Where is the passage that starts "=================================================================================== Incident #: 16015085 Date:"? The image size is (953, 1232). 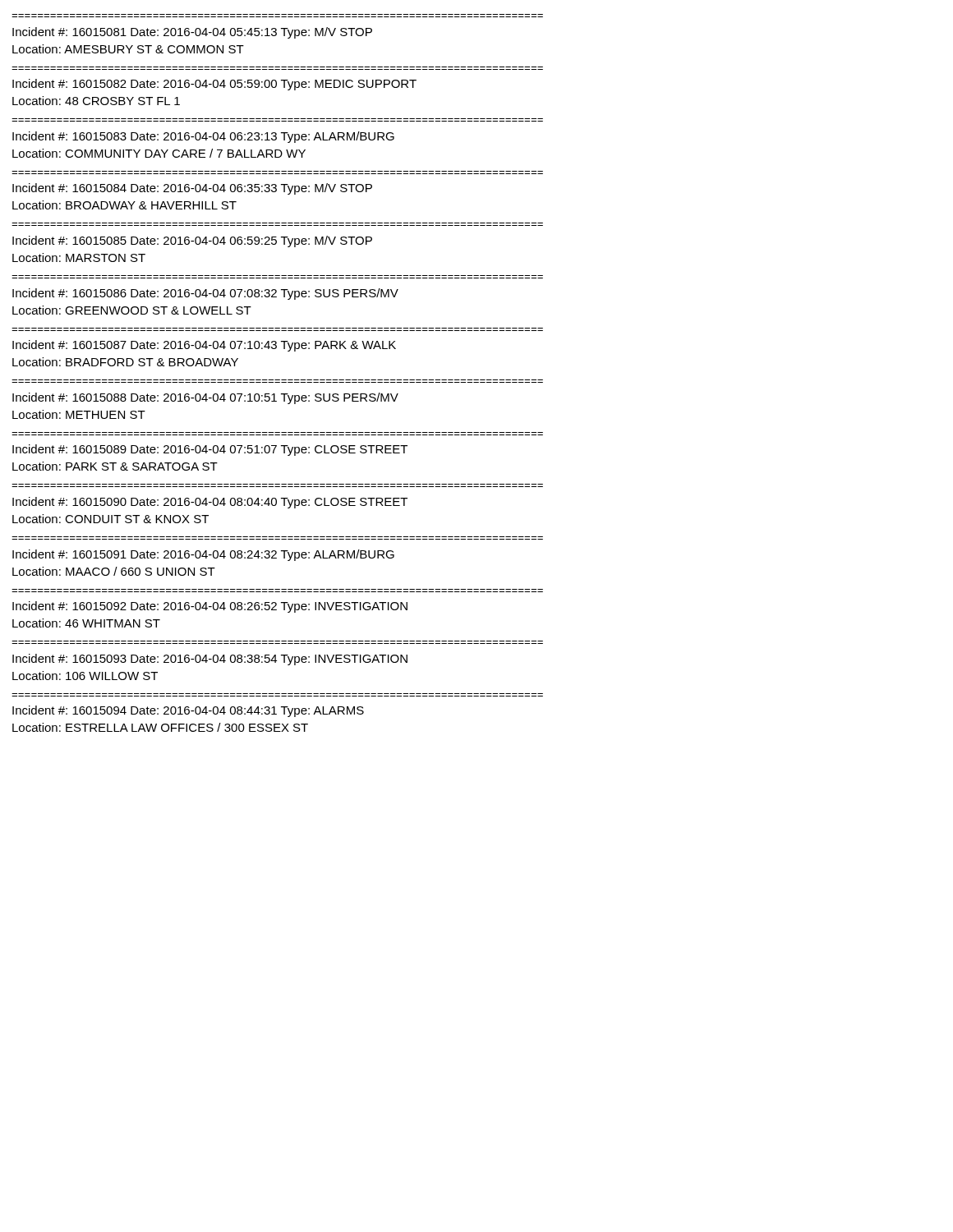(192, 241)
